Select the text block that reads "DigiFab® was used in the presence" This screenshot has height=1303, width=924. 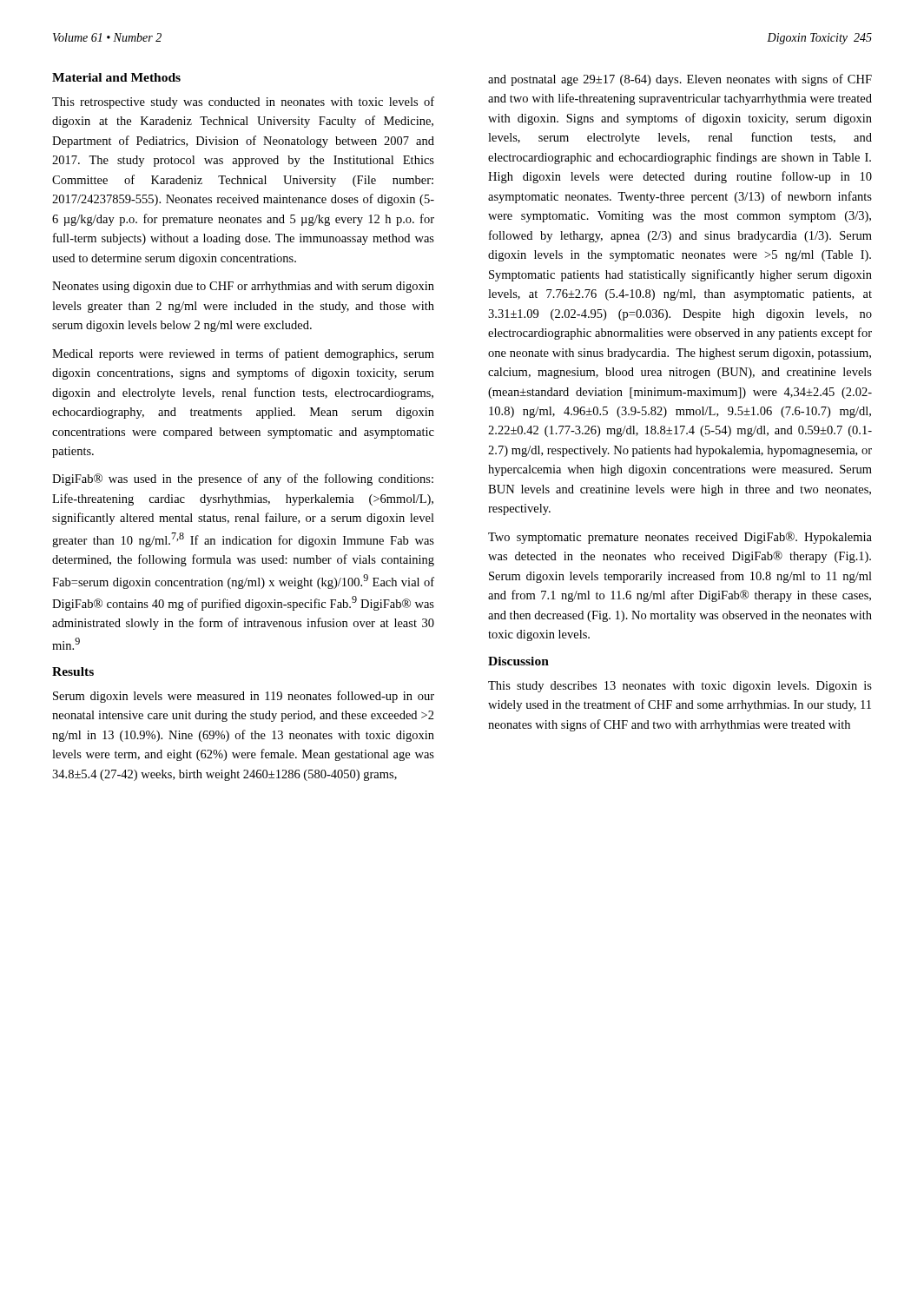[x=243, y=562]
